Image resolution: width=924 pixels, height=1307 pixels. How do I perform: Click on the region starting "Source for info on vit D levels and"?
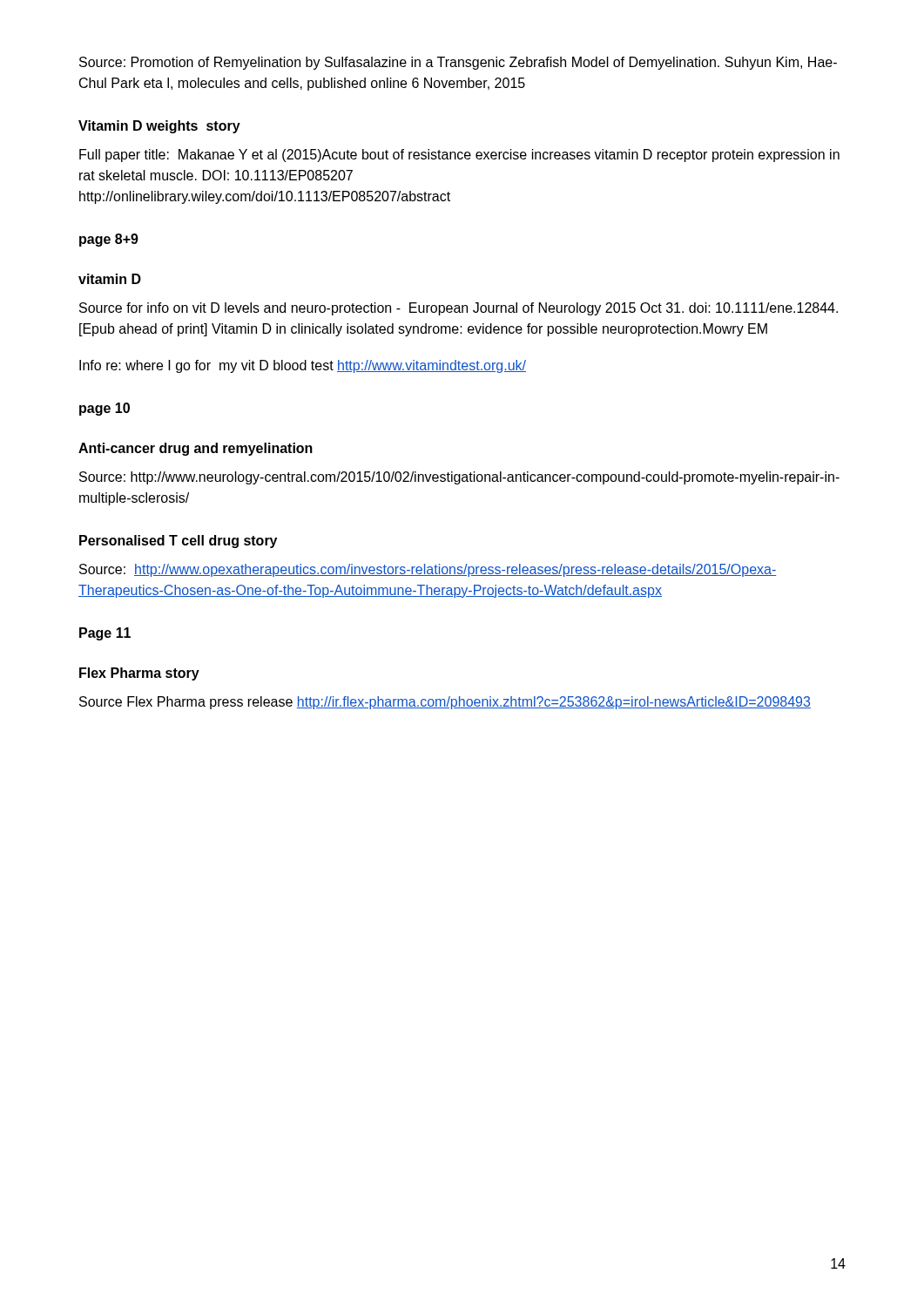459,318
